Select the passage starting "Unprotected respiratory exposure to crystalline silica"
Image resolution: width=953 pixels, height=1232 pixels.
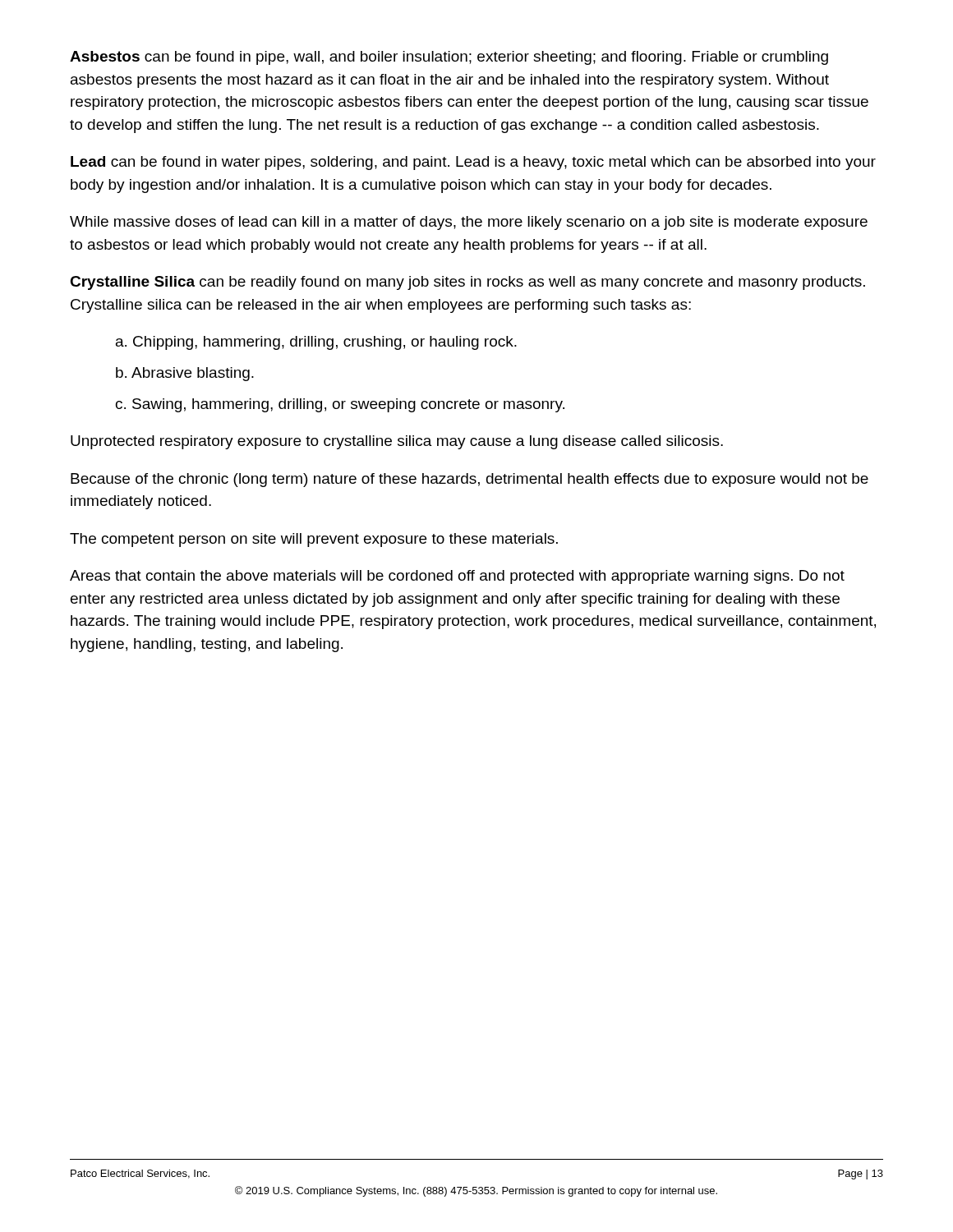pos(397,441)
